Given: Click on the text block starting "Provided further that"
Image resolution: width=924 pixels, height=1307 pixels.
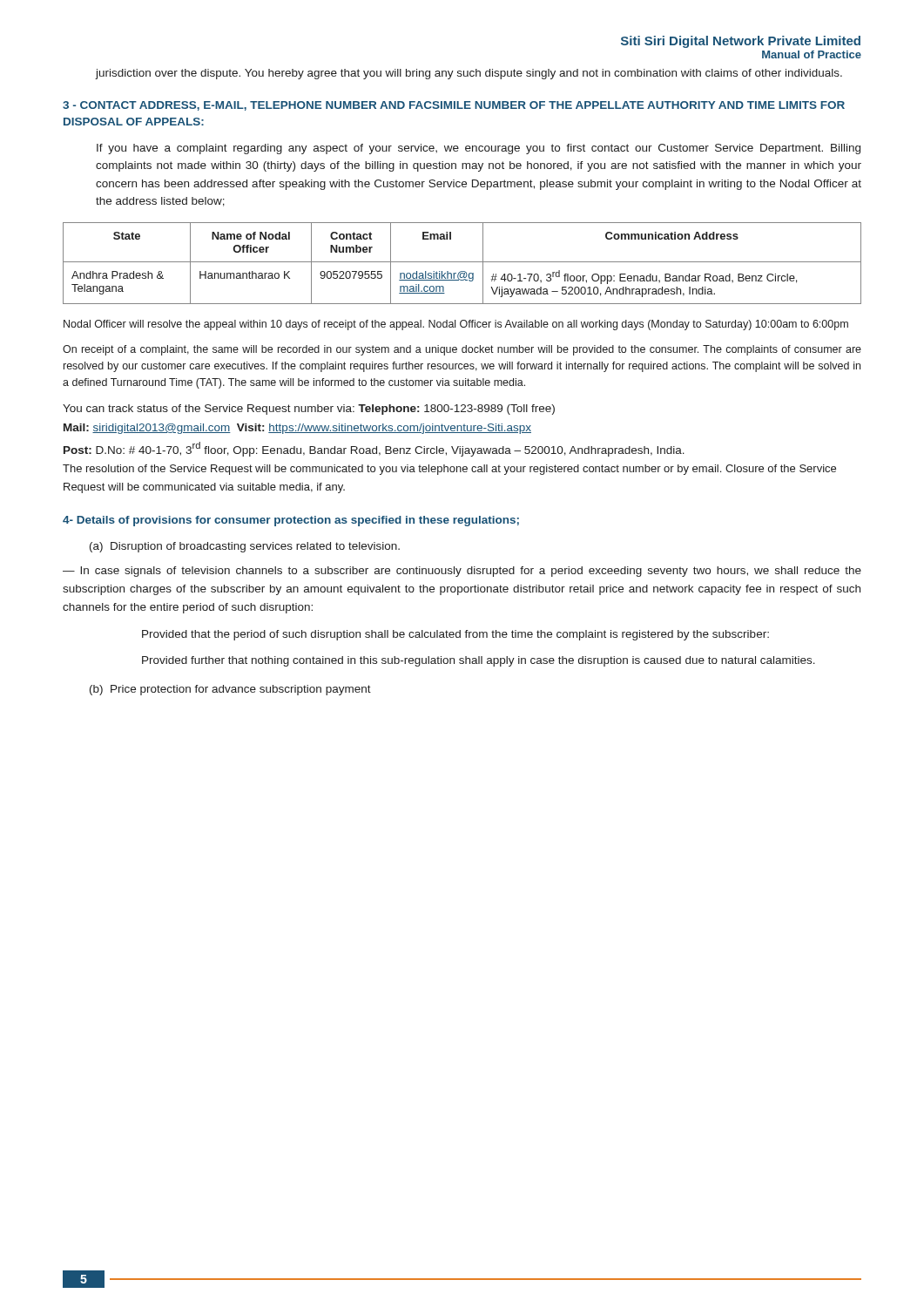Looking at the screenshot, I should click(478, 660).
